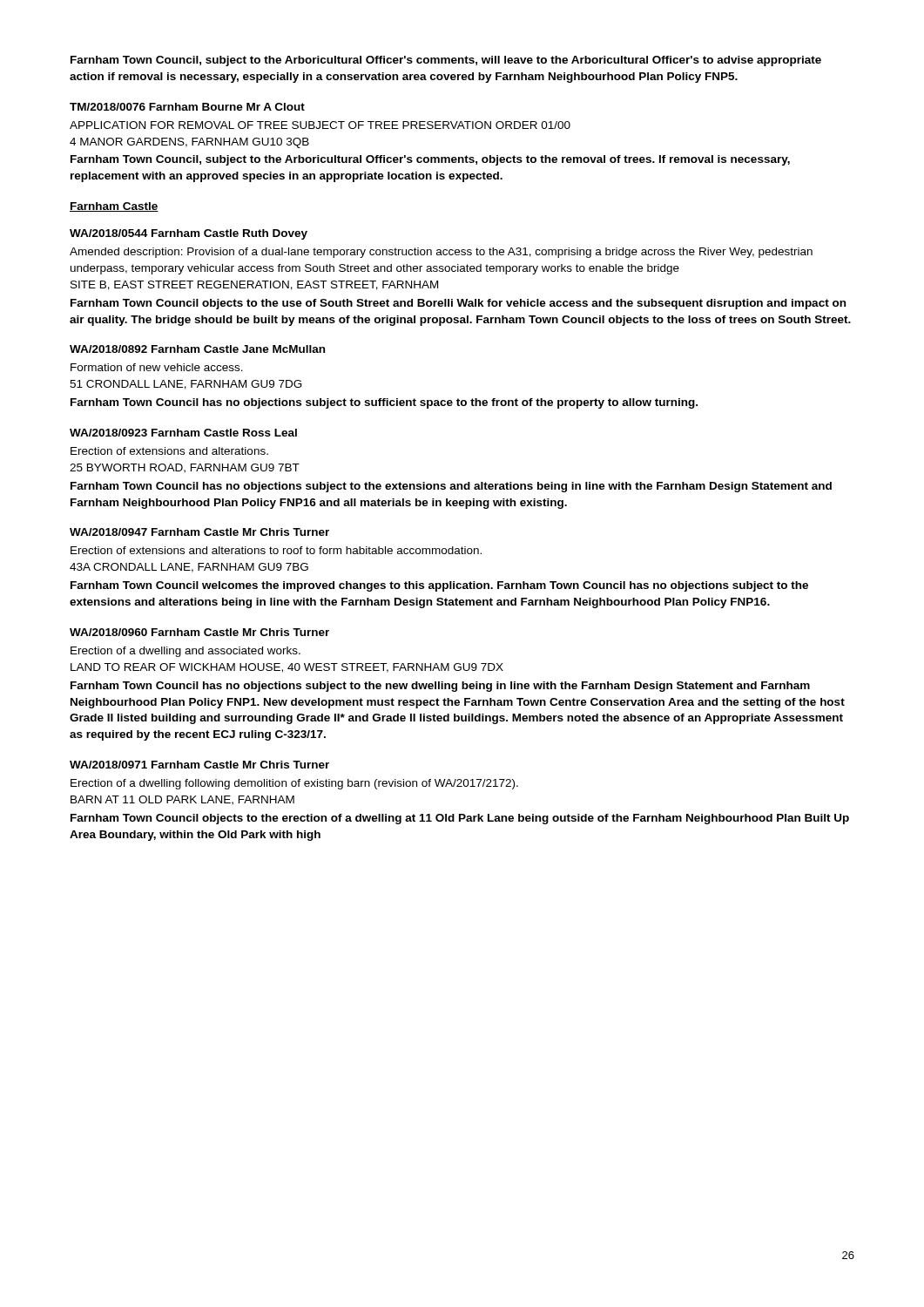Select the passage starting "APPLICATION FOR REMOVAL OF TREE SUBJECT"

click(x=320, y=133)
